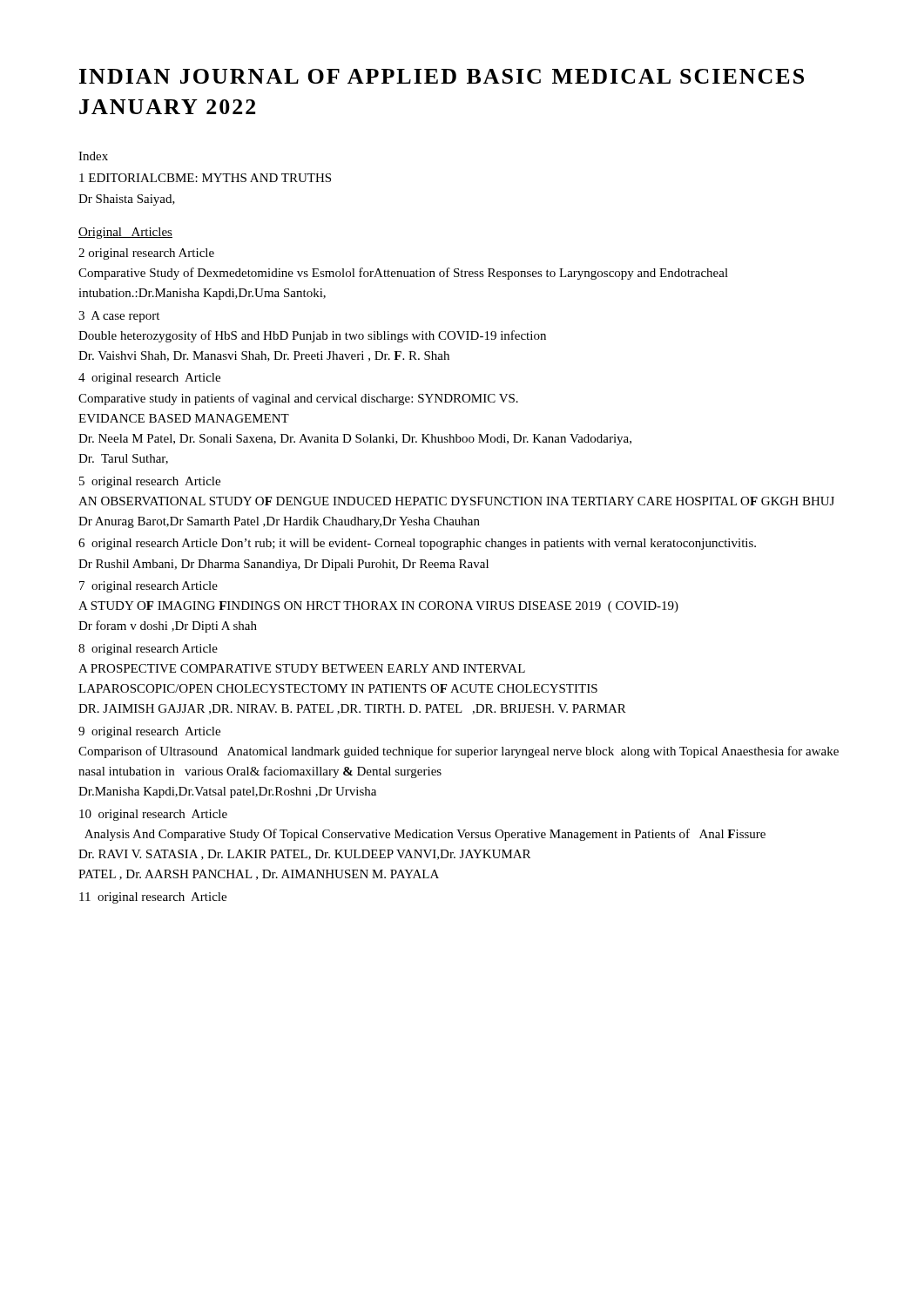924x1307 pixels.
Task: Select the list item that says "6 original research Article Don’t rub; it will"
Action: pyautogui.click(x=418, y=553)
